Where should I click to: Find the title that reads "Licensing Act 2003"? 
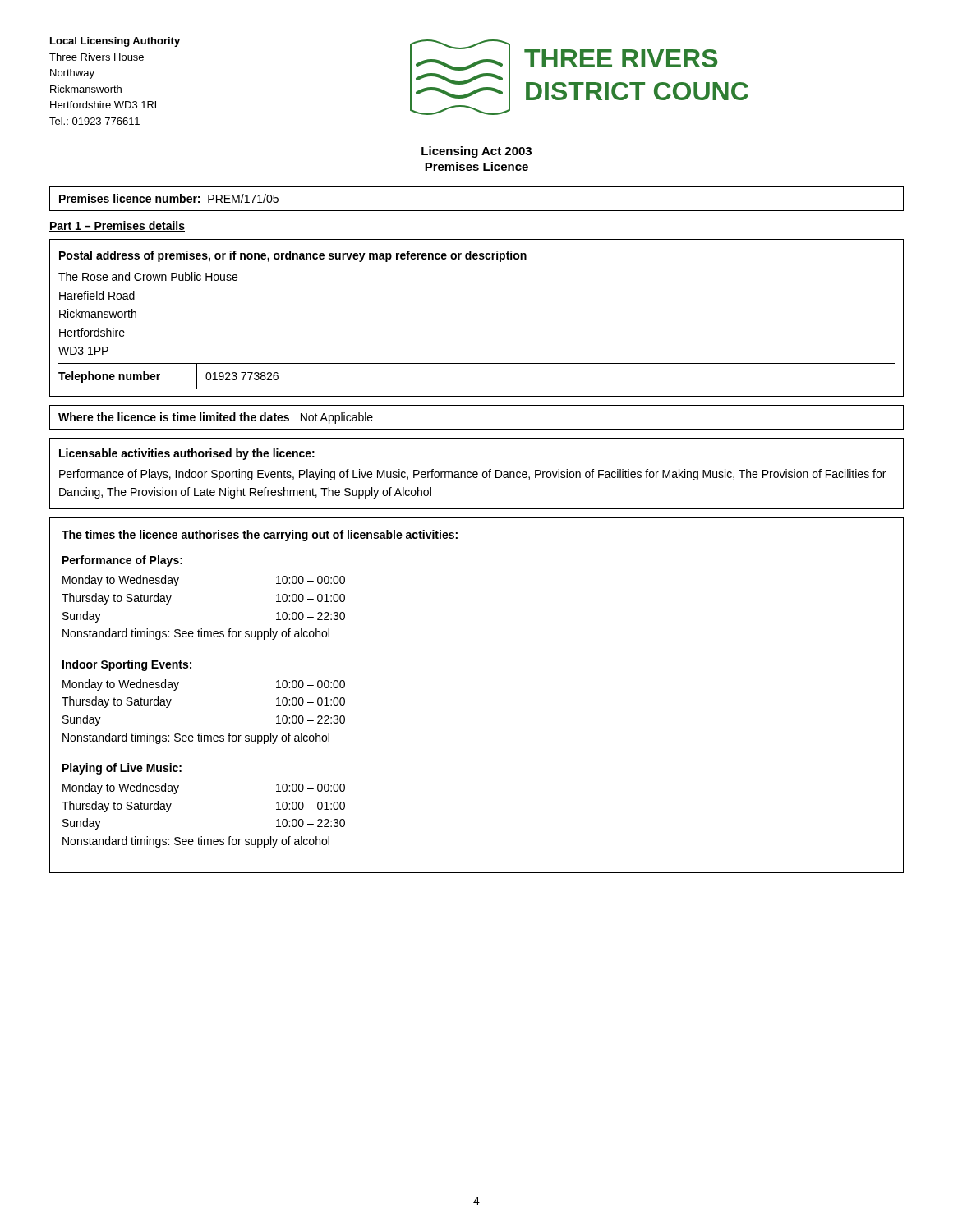point(476,159)
